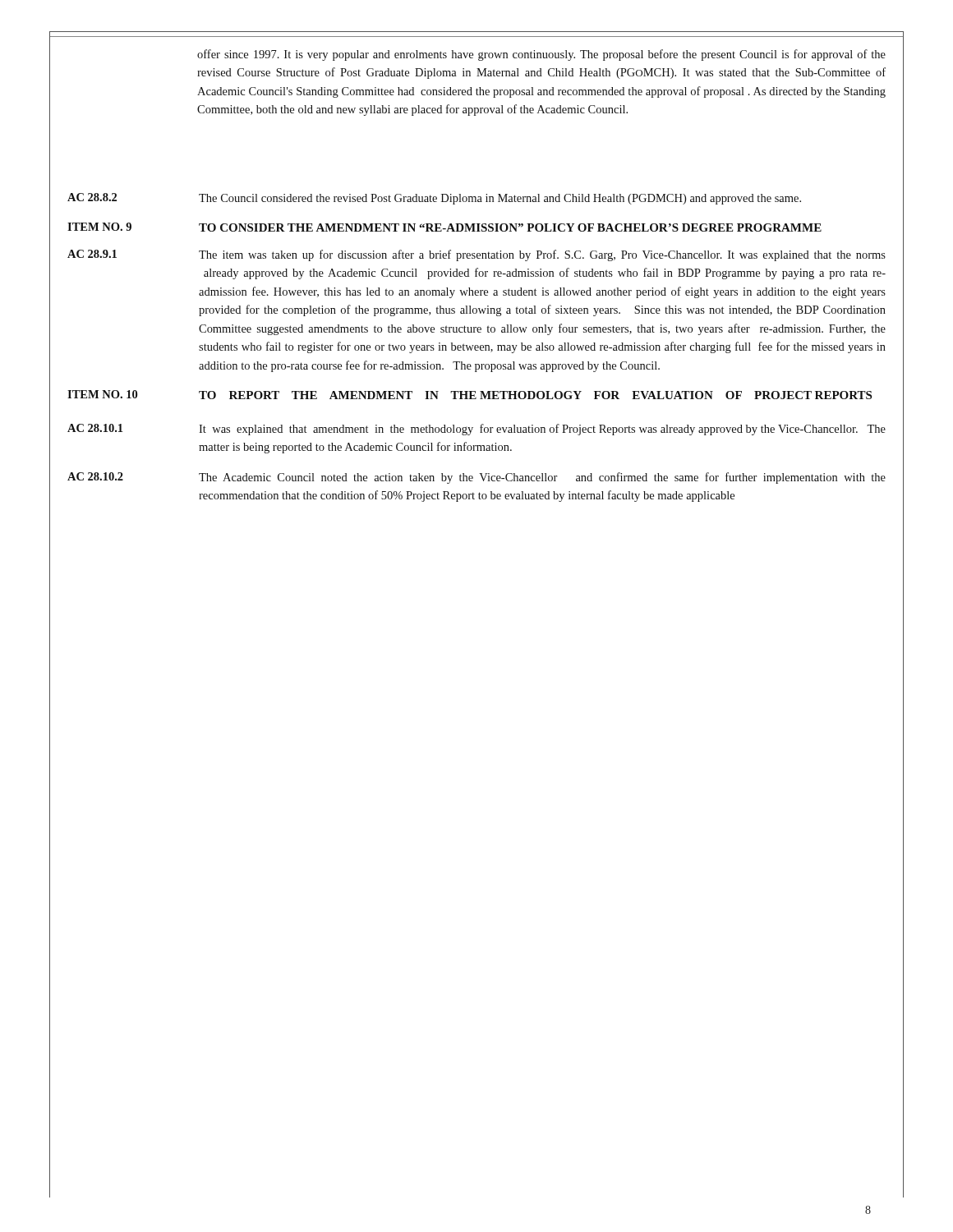Point to the element starting "AC 28.10.1 It was explained"
Screen dimensions: 1232x953
(x=476, y=438)
